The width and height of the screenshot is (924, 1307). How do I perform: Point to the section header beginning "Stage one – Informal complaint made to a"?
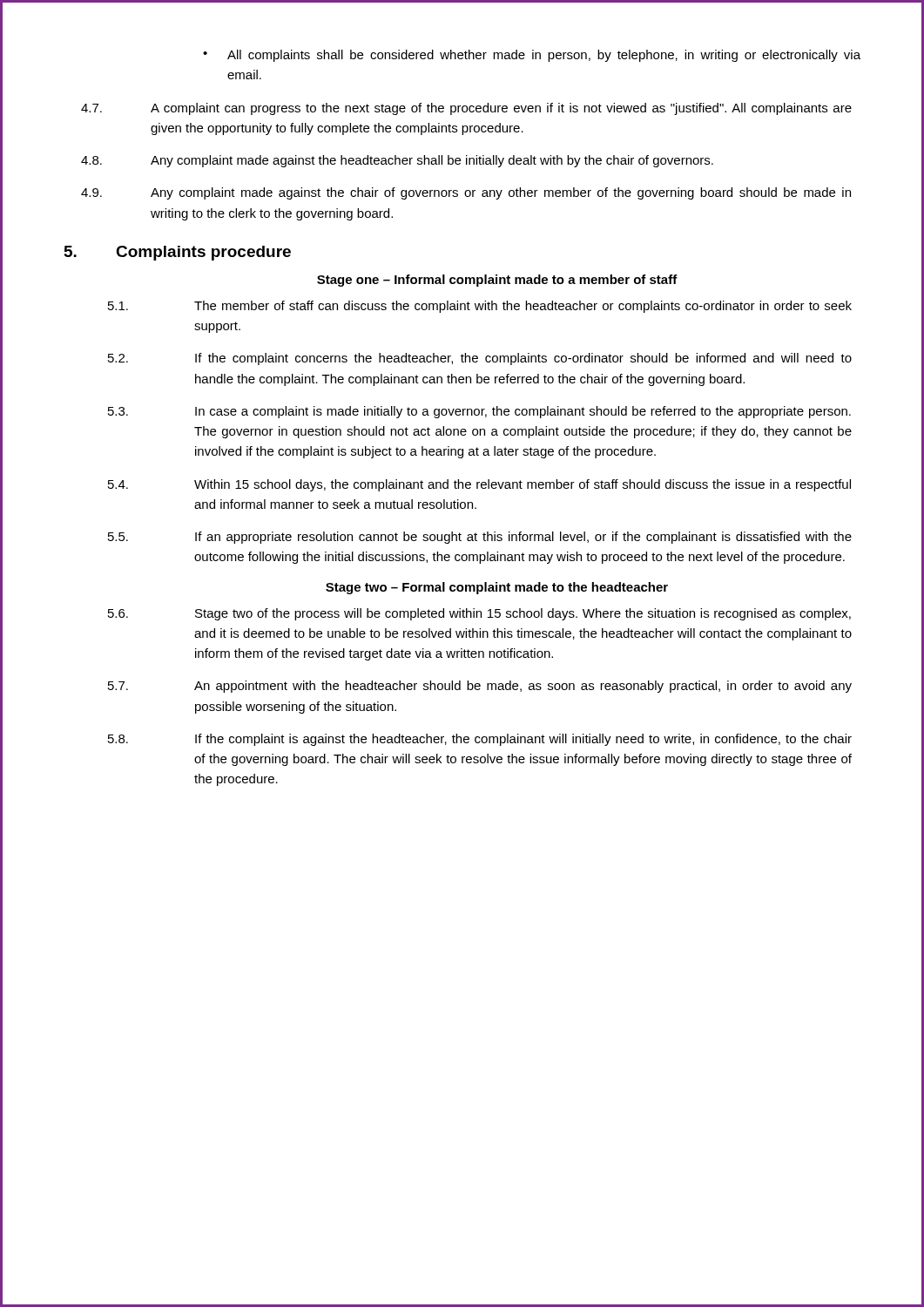pos(497,279)
